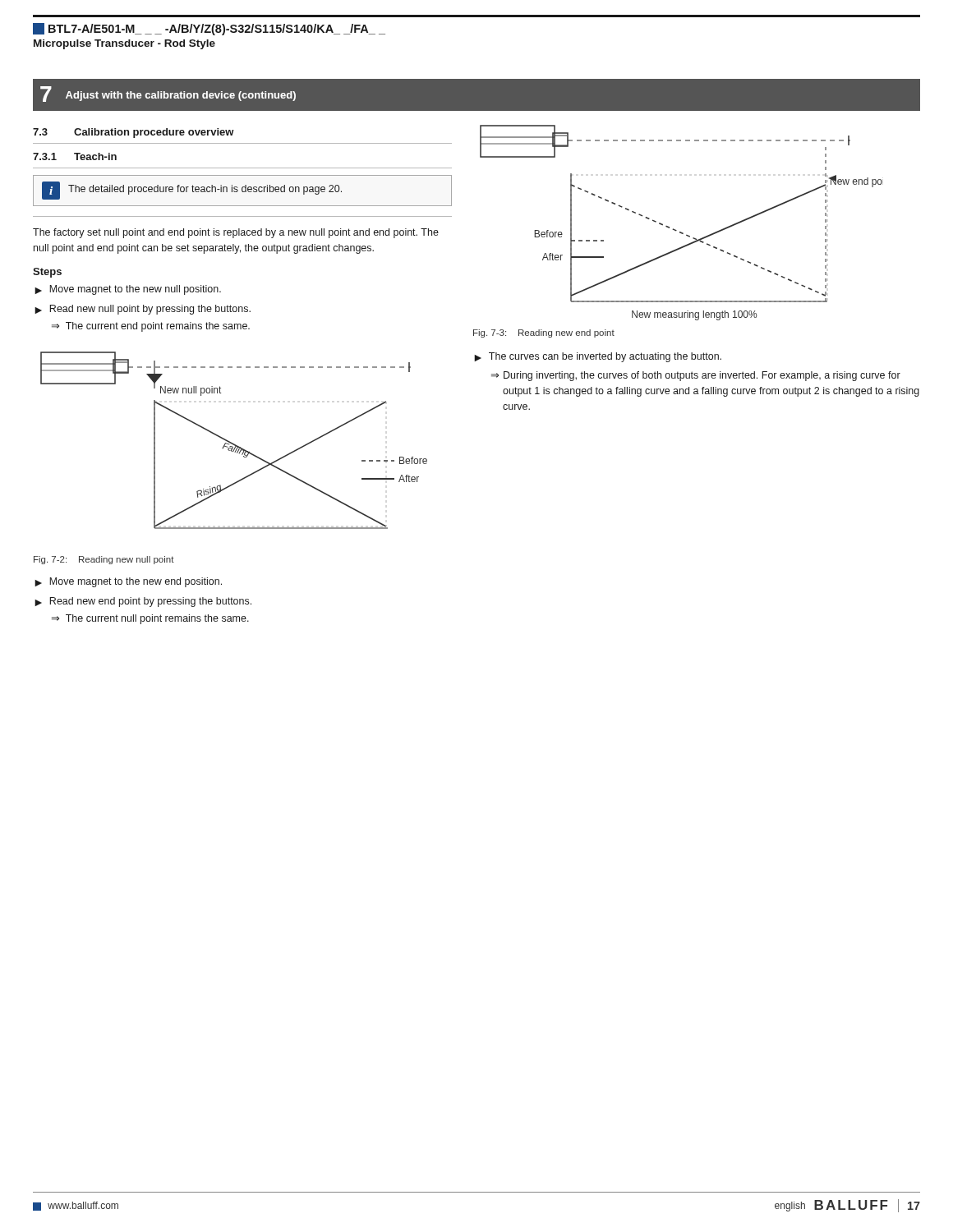Select the section header with the text "7 Adjust with the calibration device"

(x=168, y=94)
